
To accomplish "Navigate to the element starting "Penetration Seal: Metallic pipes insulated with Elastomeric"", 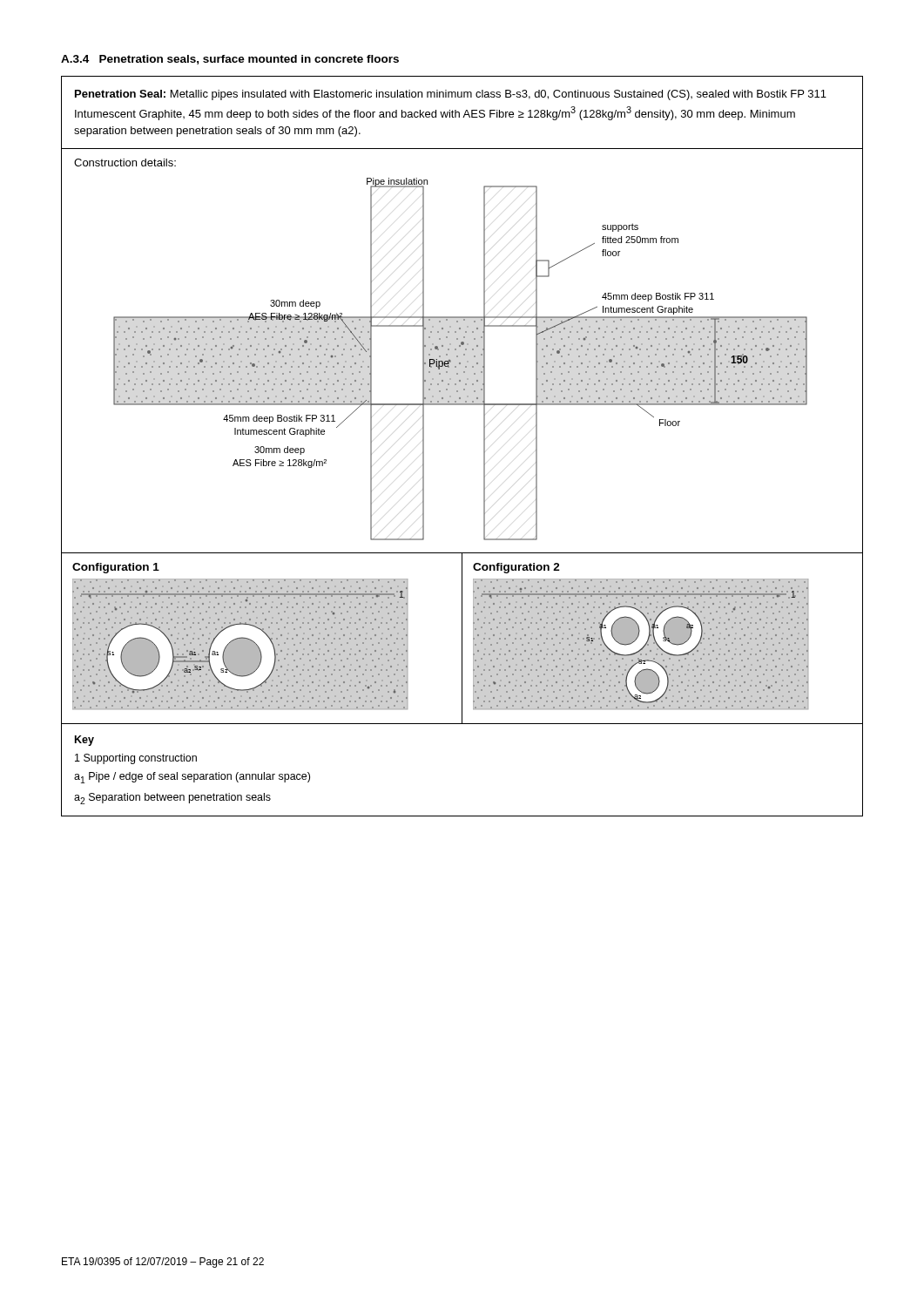I will click(x=462, y=446).
